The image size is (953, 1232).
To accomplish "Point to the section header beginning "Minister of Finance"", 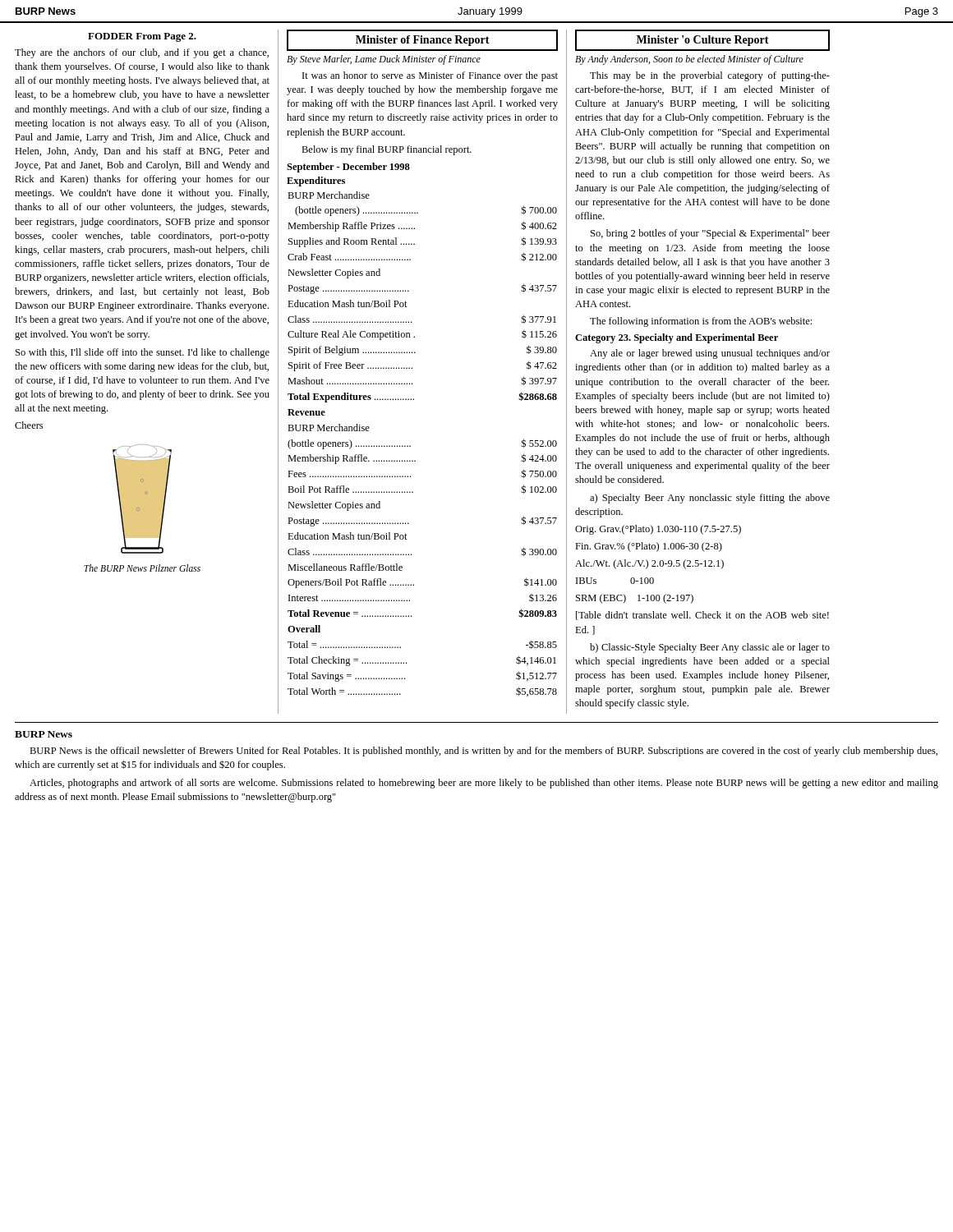I will coord(422,40).
